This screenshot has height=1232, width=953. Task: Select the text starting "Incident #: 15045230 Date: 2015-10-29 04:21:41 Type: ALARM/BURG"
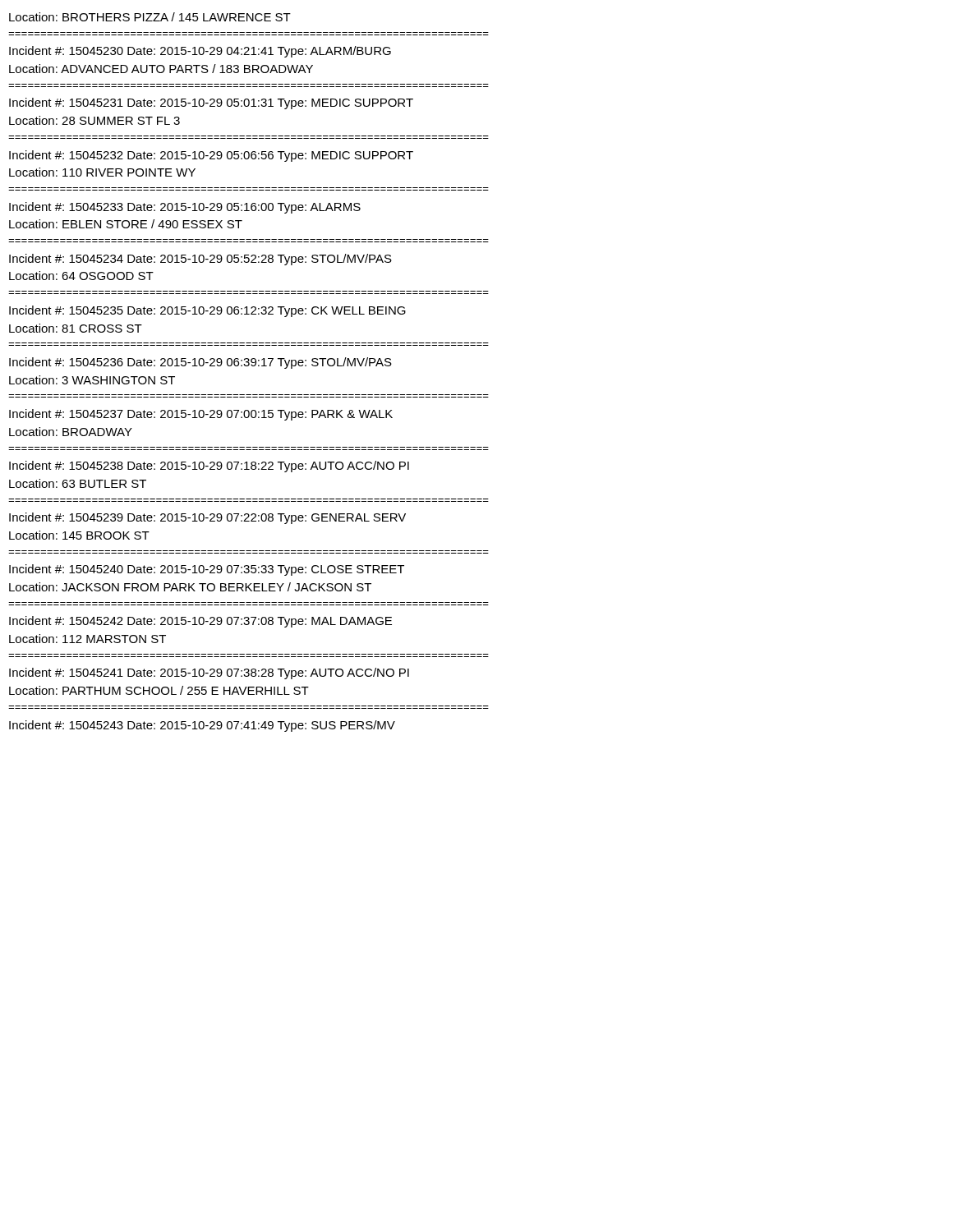[200, 52]
